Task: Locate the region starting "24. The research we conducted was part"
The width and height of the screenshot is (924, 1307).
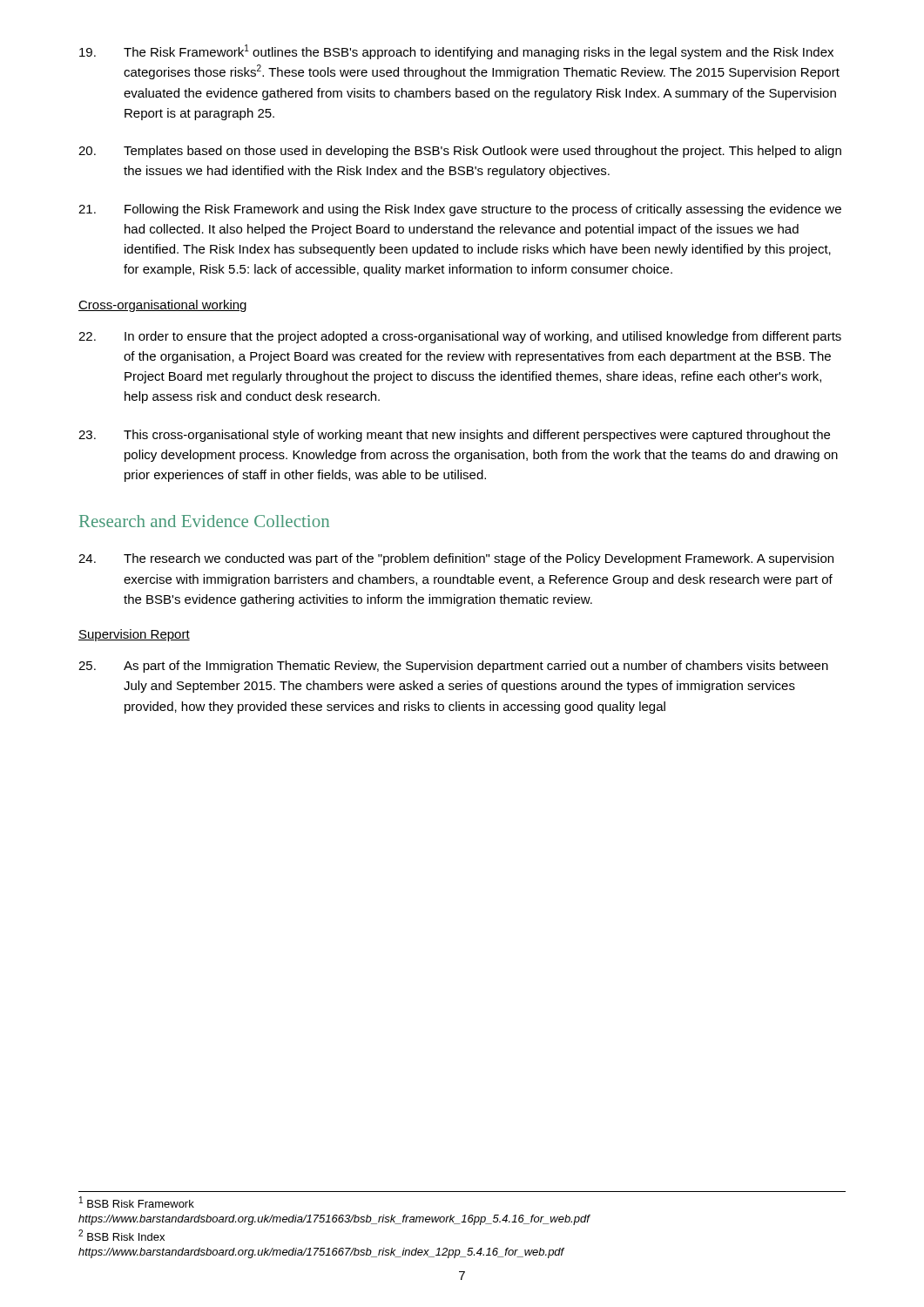Action: click(x=462, y=579)
